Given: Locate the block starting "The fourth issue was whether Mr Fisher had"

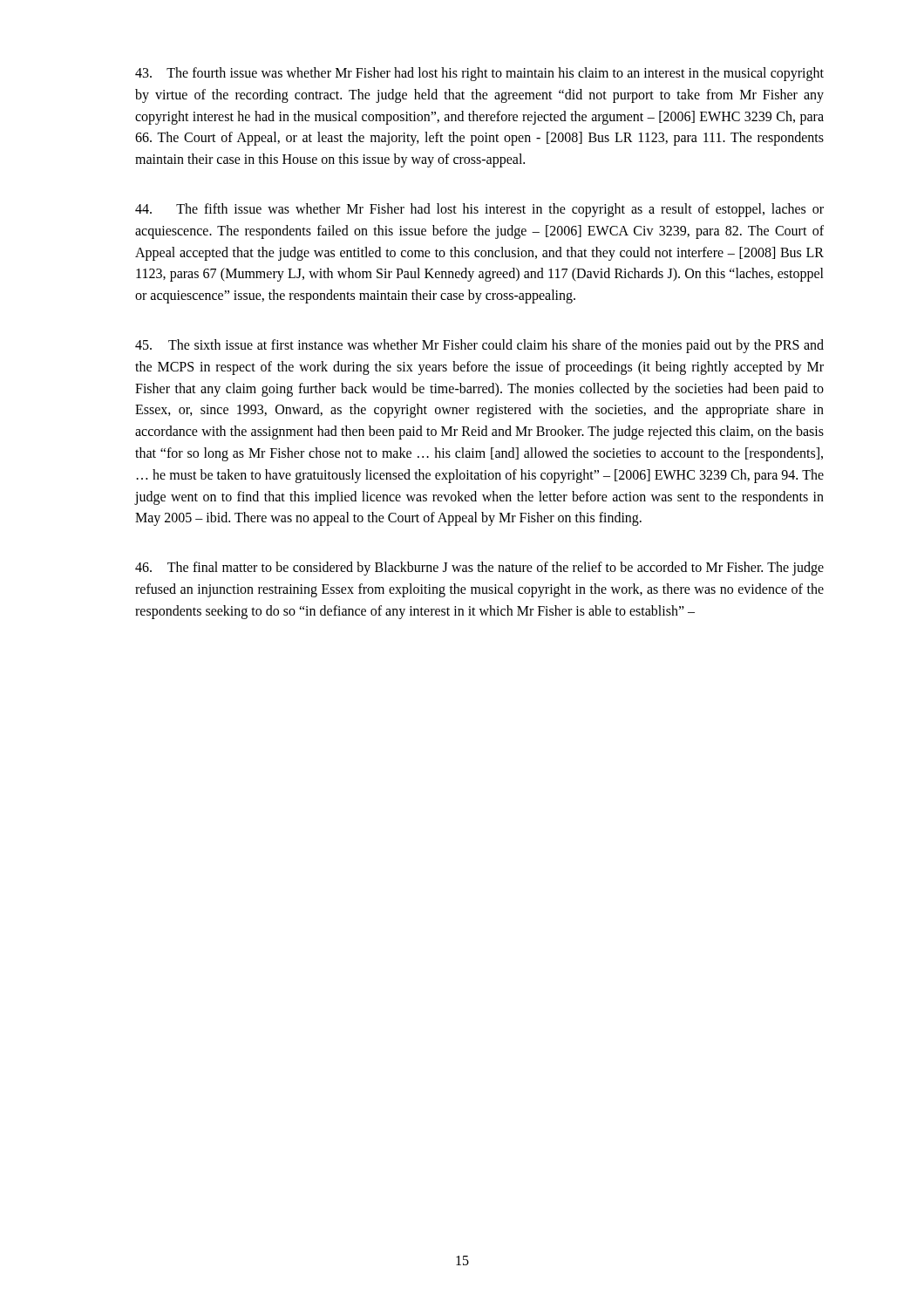Looking at the screenshot, I should point(479,116).
